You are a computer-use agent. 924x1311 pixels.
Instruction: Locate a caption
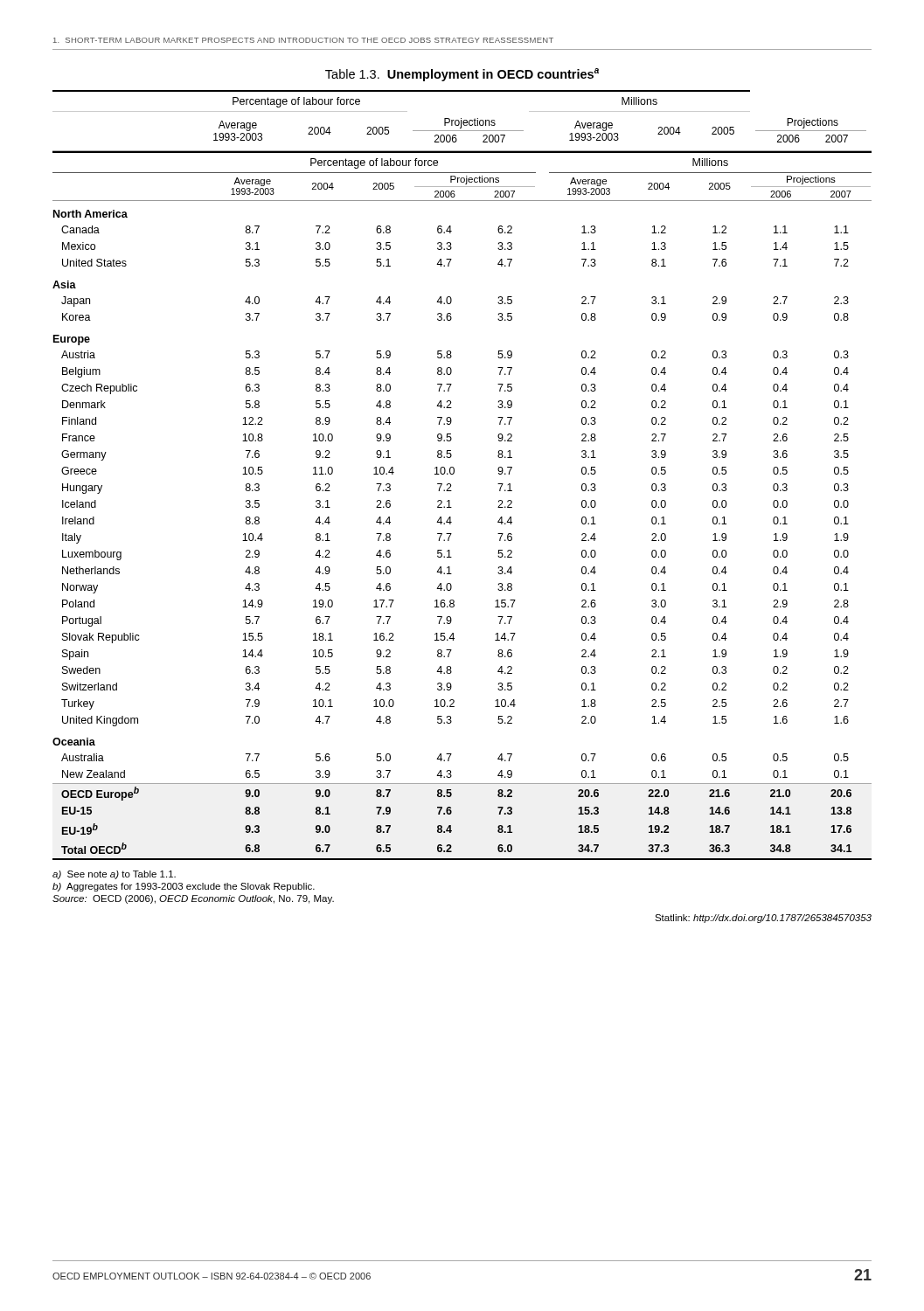(763, 918)
